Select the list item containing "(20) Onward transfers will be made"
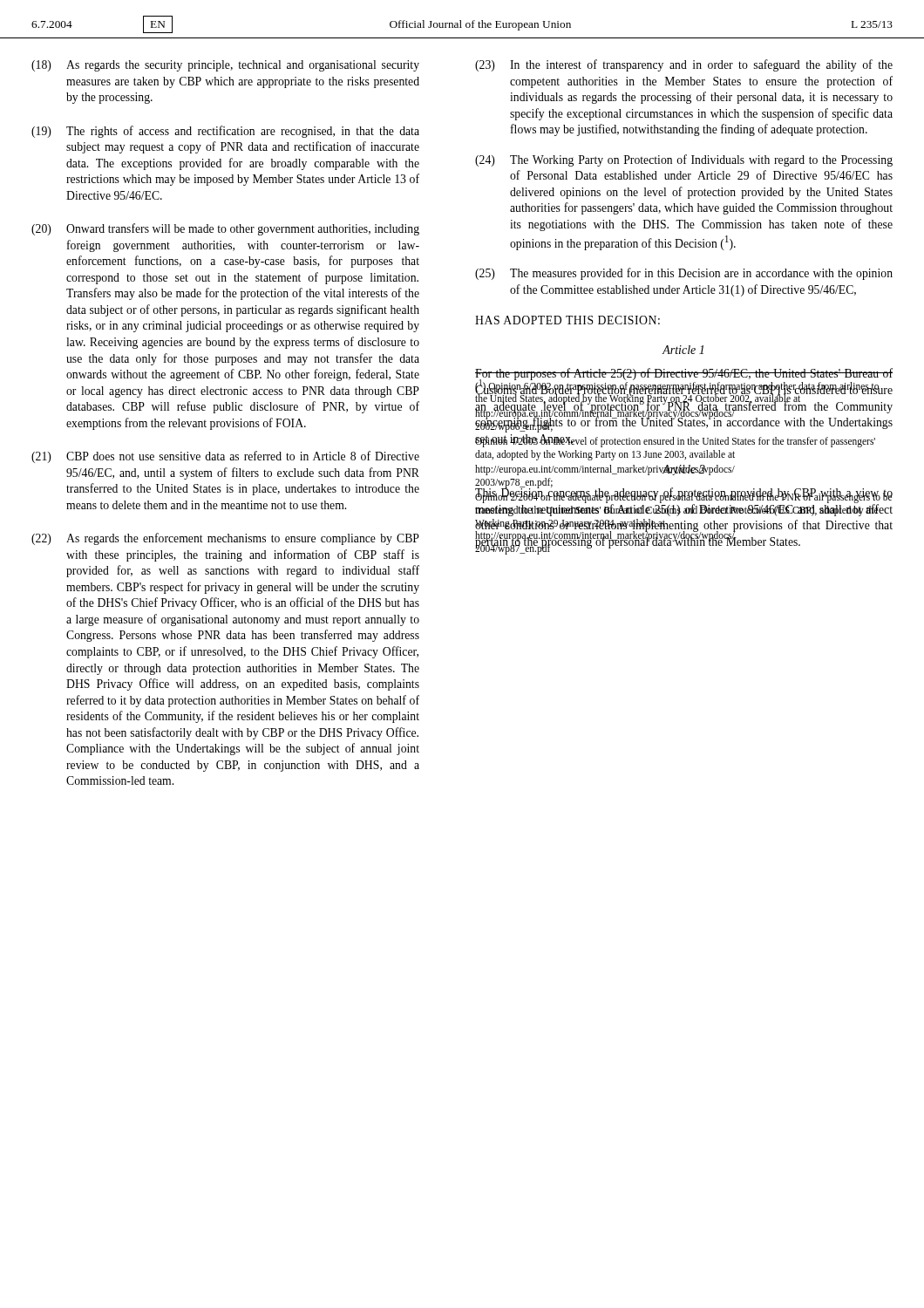Image resolution: width=924 pixels, height=1308 pixels. click(x=225, y=327)
